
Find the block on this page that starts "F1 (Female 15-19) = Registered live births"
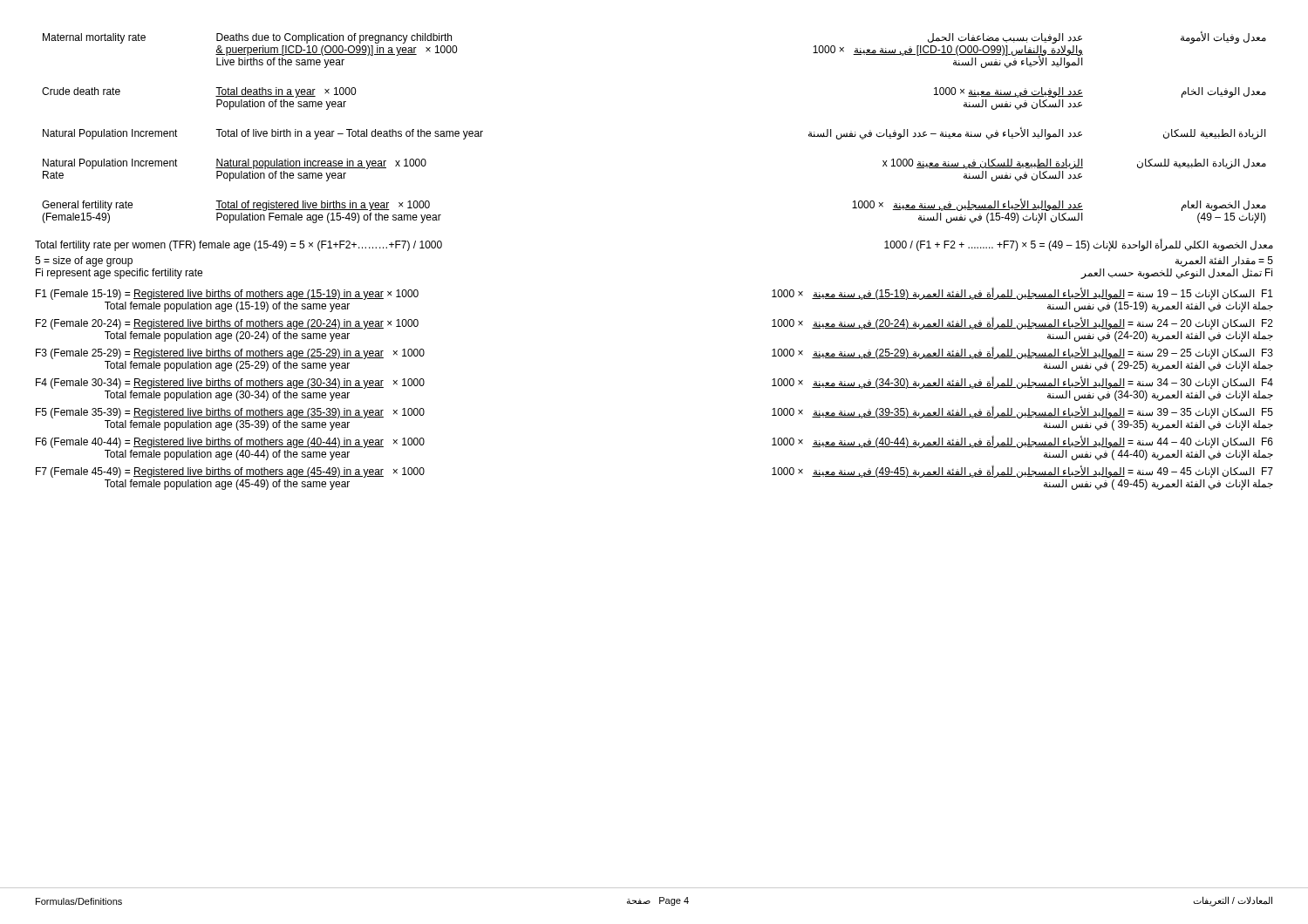coord(222,293)
